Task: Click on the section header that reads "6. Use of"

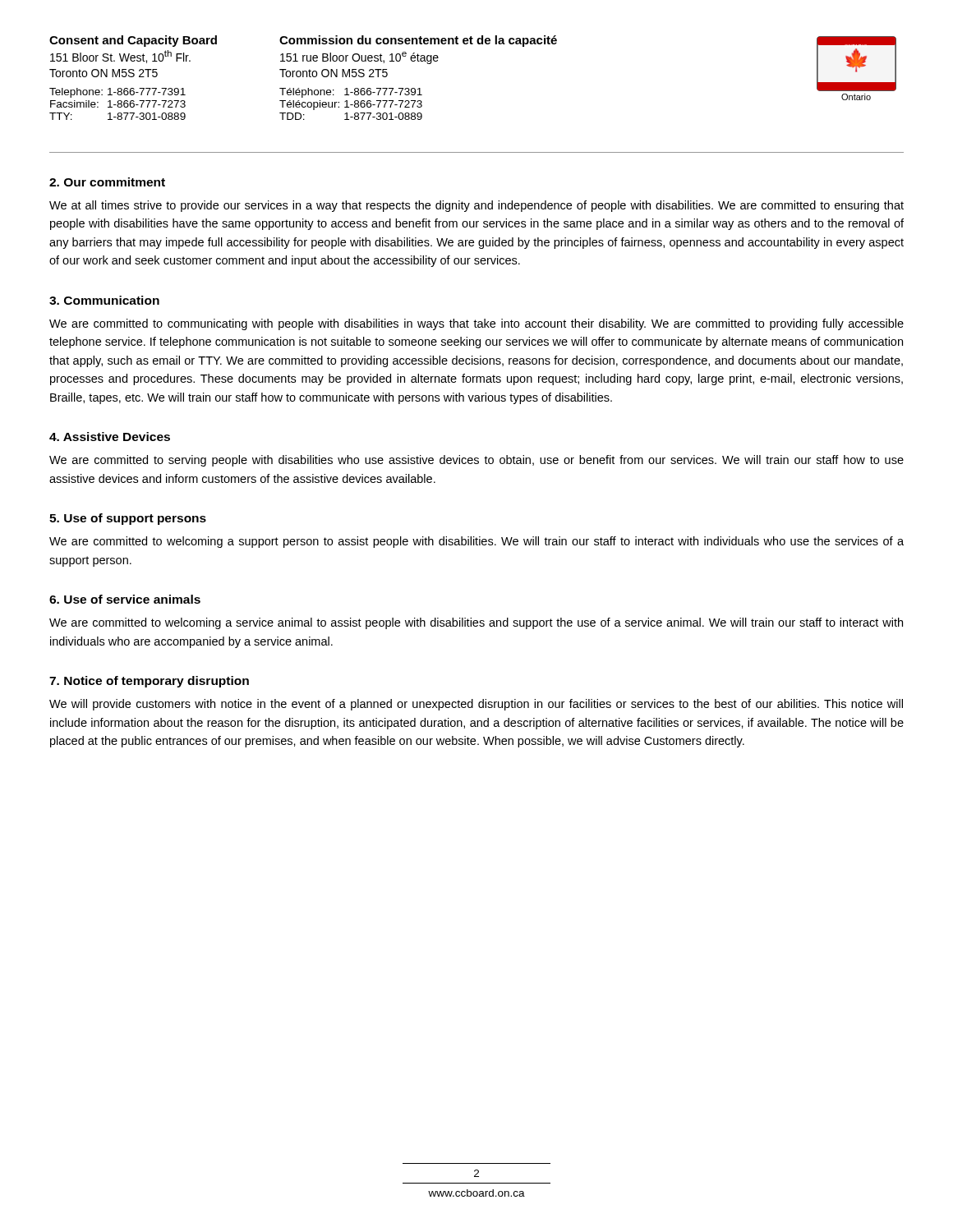Action: click(125, 599)
